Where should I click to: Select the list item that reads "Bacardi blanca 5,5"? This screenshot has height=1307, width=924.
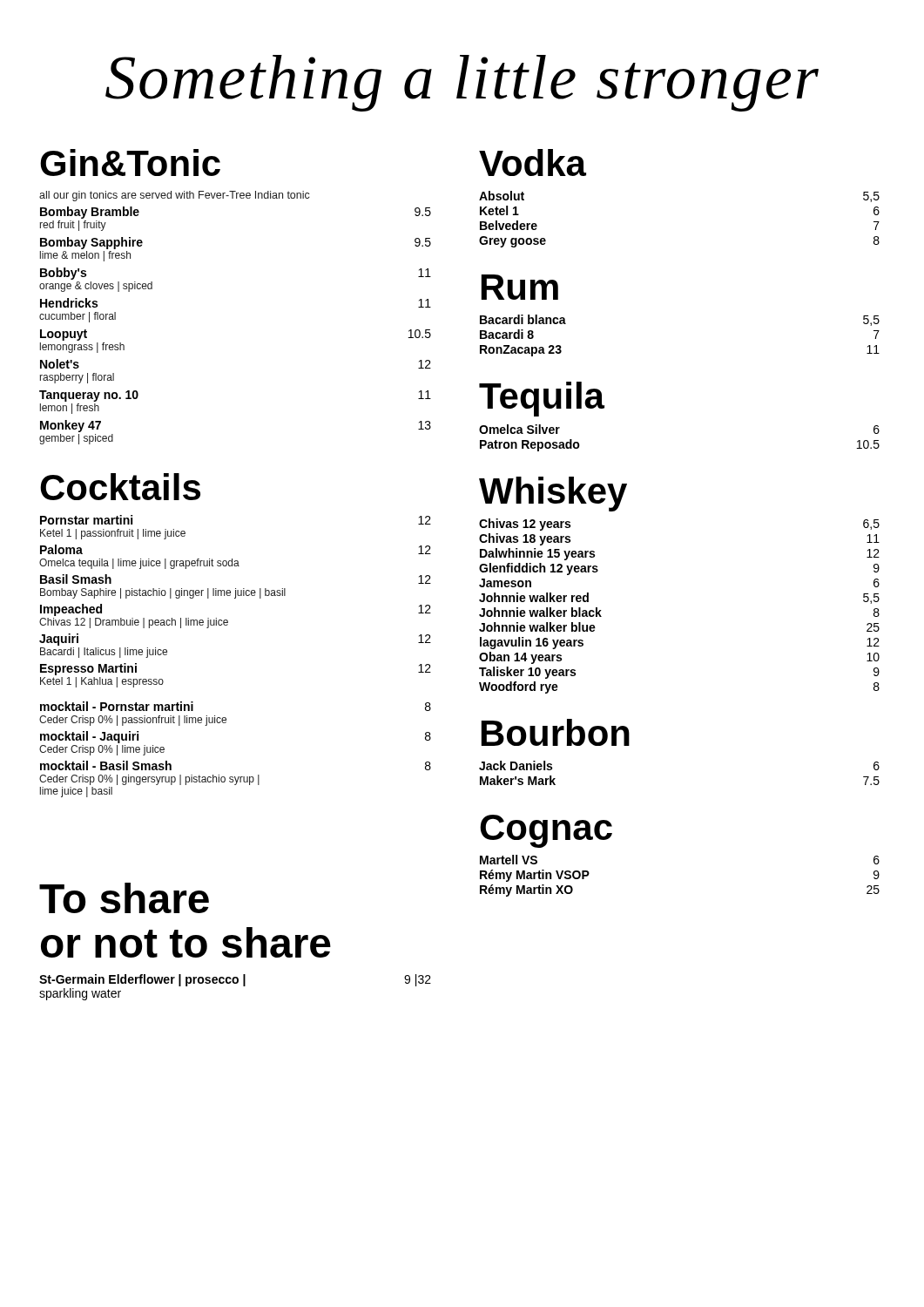[522, 320]
